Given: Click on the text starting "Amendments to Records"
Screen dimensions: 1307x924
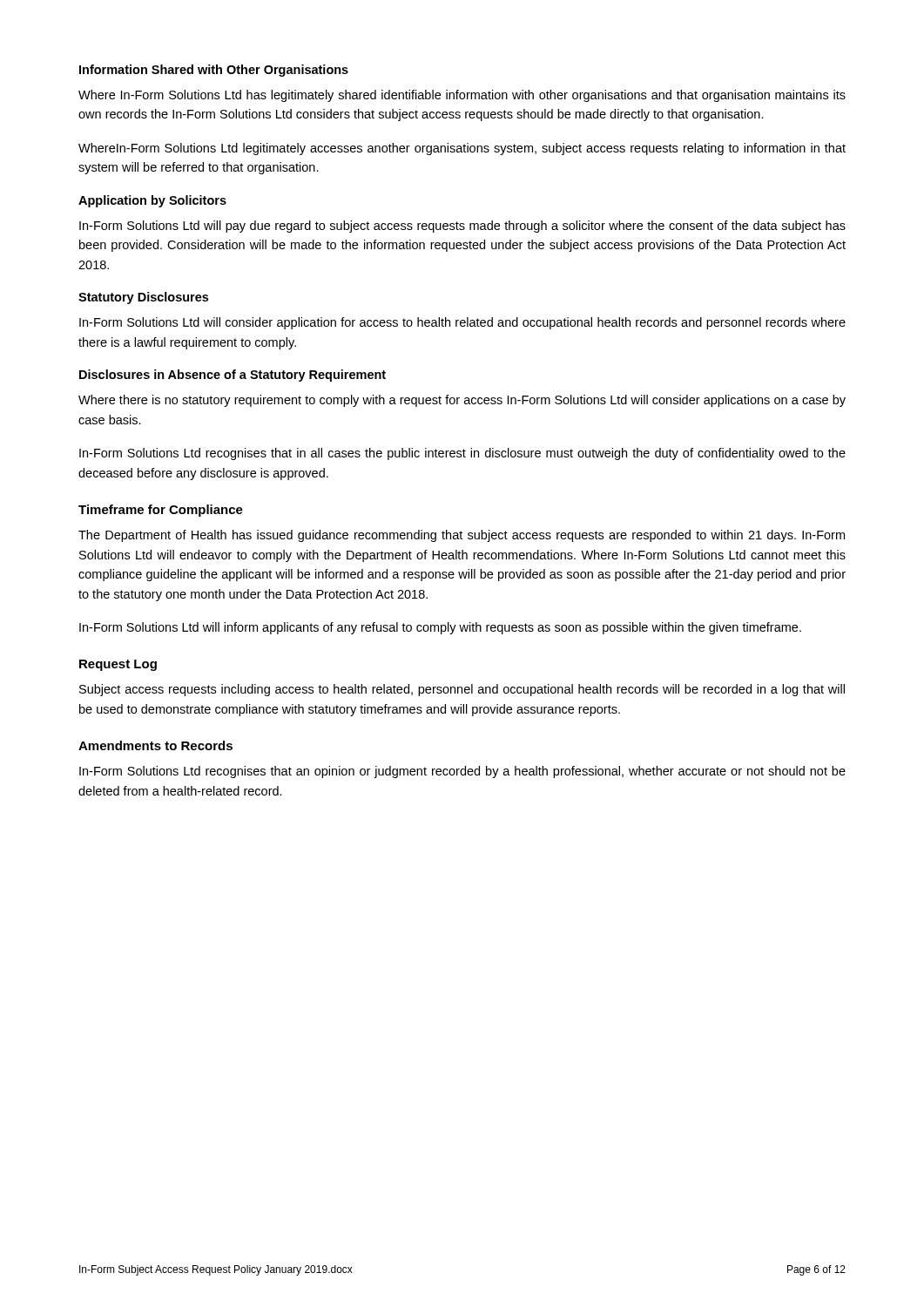Looking at the screenshot, I should click(156, 746).
